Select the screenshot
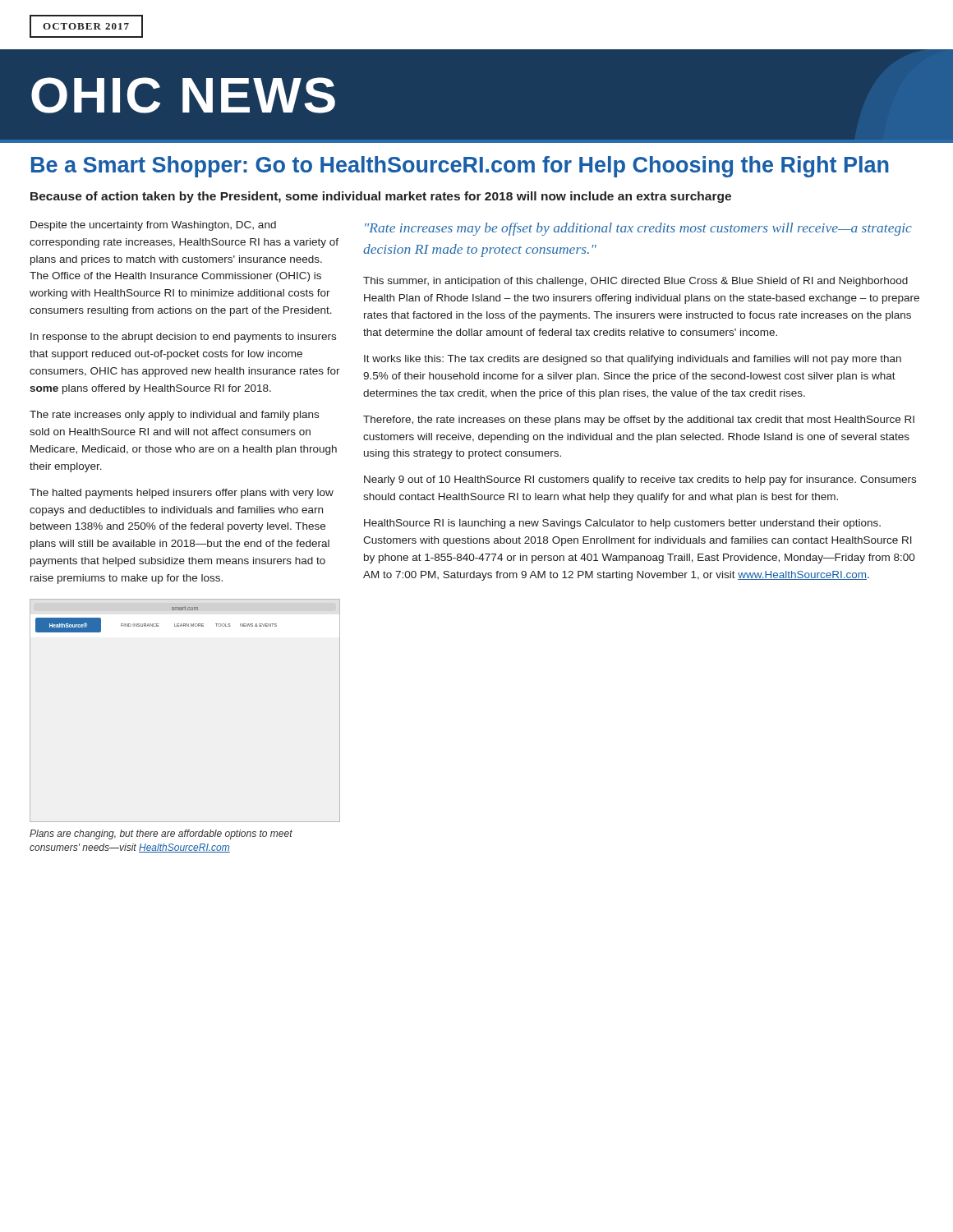Viewport: 953px width, 1232px height. pyautogui.click(x=185, y=711)
